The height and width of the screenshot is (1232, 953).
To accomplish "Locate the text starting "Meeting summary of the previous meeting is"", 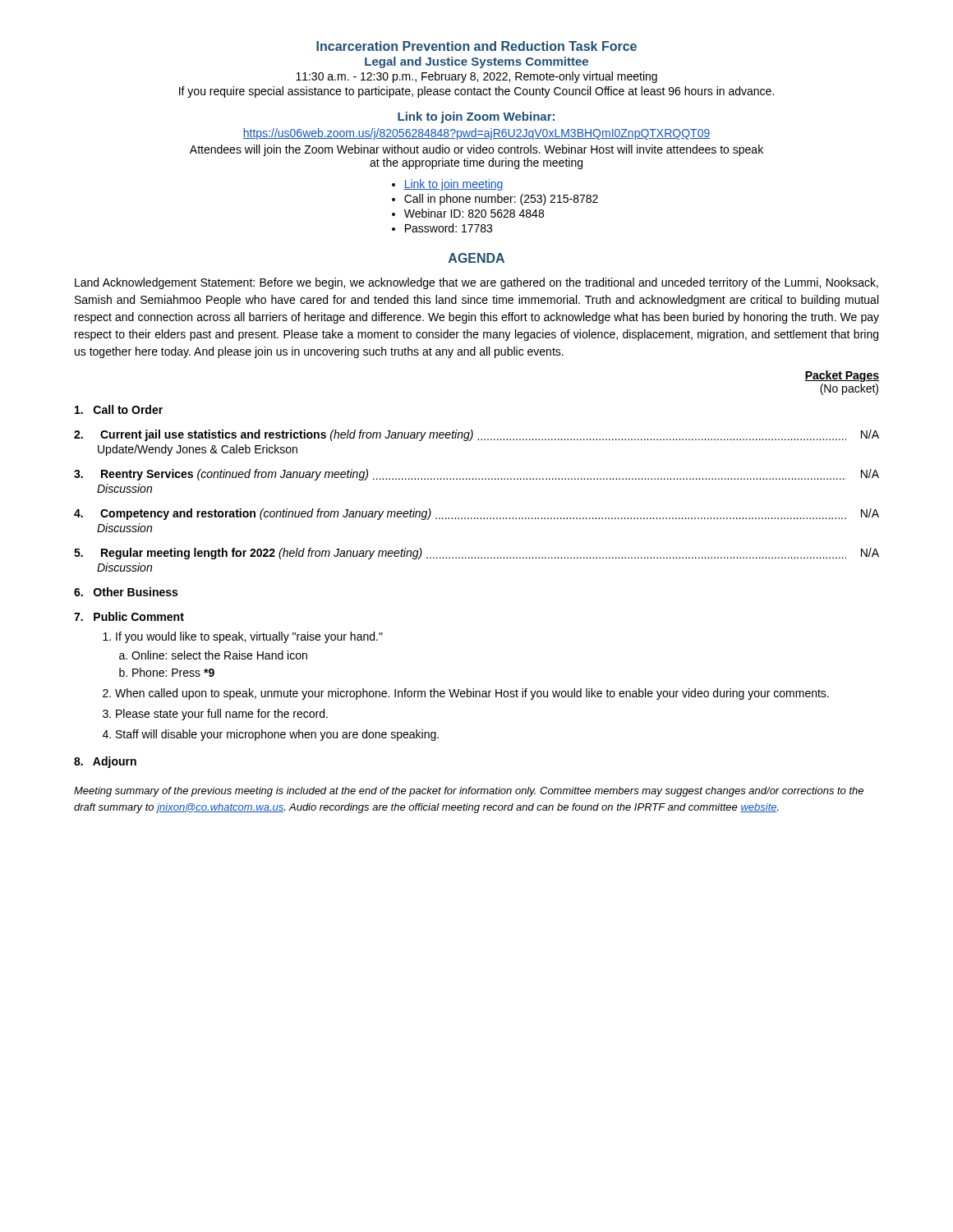I will (x=469, y=799).
